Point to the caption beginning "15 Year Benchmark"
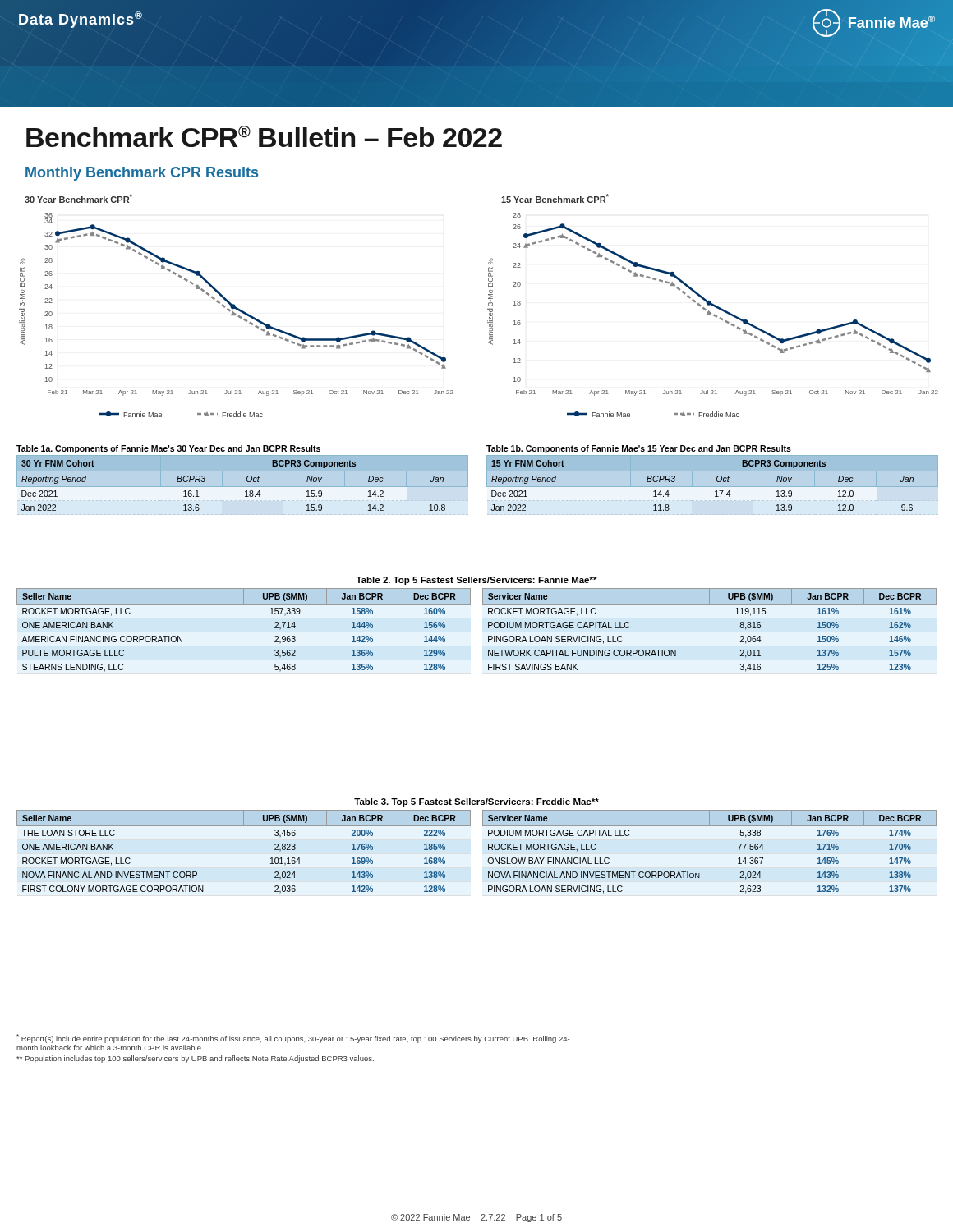Viewport: 953px width, 1232px height. click(555, 198)
